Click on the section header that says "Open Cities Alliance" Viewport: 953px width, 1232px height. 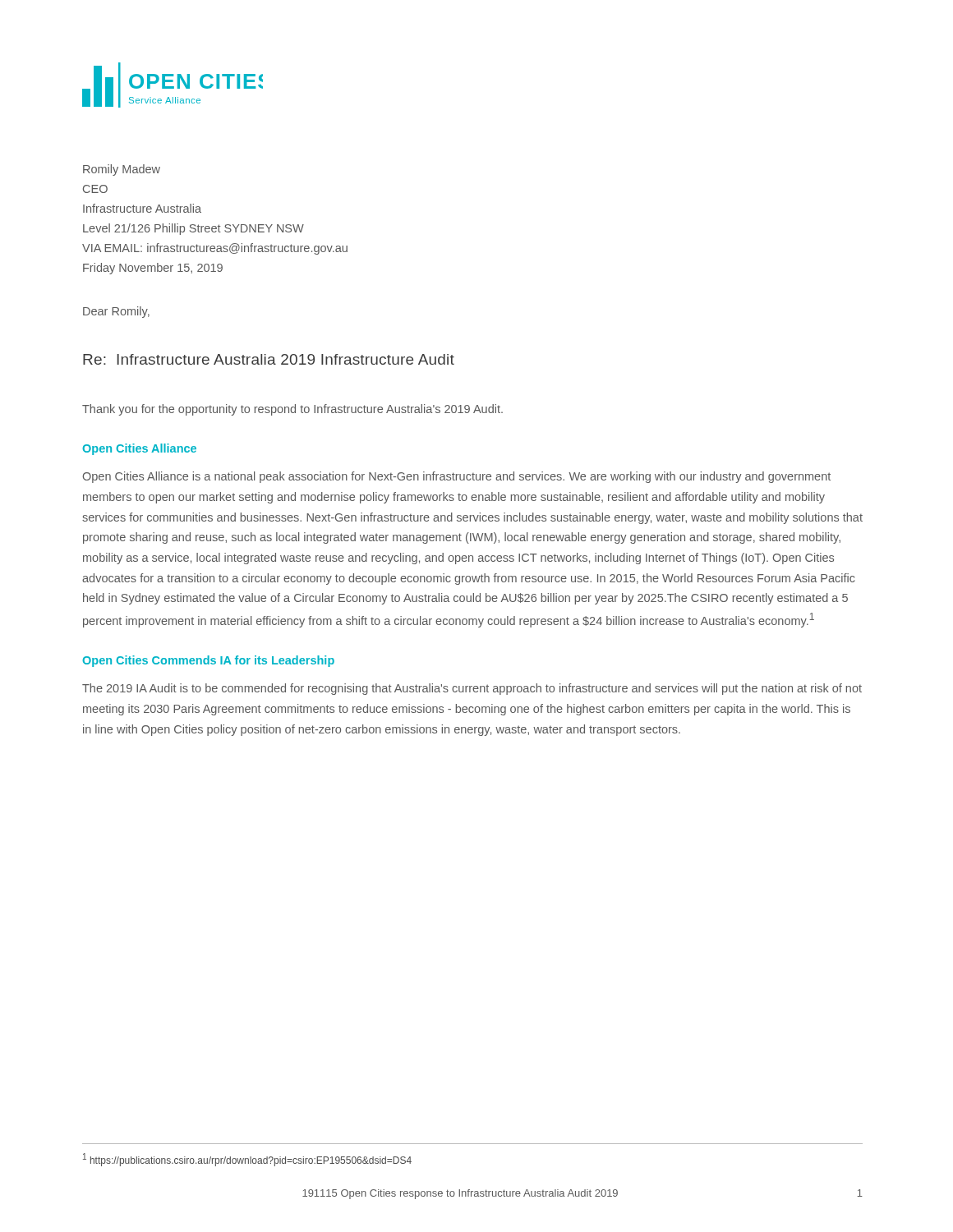(140, 449)
